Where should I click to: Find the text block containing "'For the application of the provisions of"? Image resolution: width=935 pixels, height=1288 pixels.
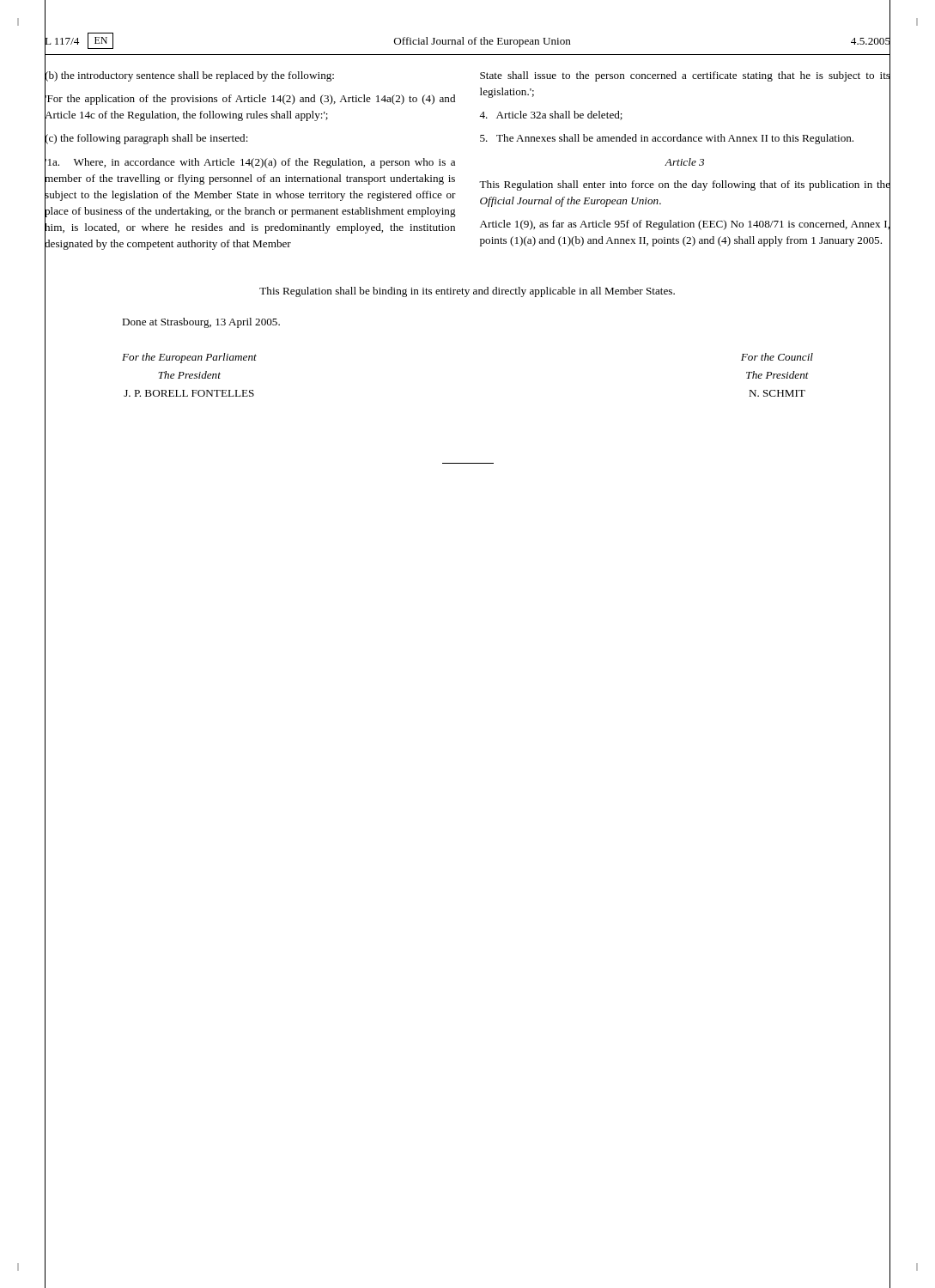250,107
